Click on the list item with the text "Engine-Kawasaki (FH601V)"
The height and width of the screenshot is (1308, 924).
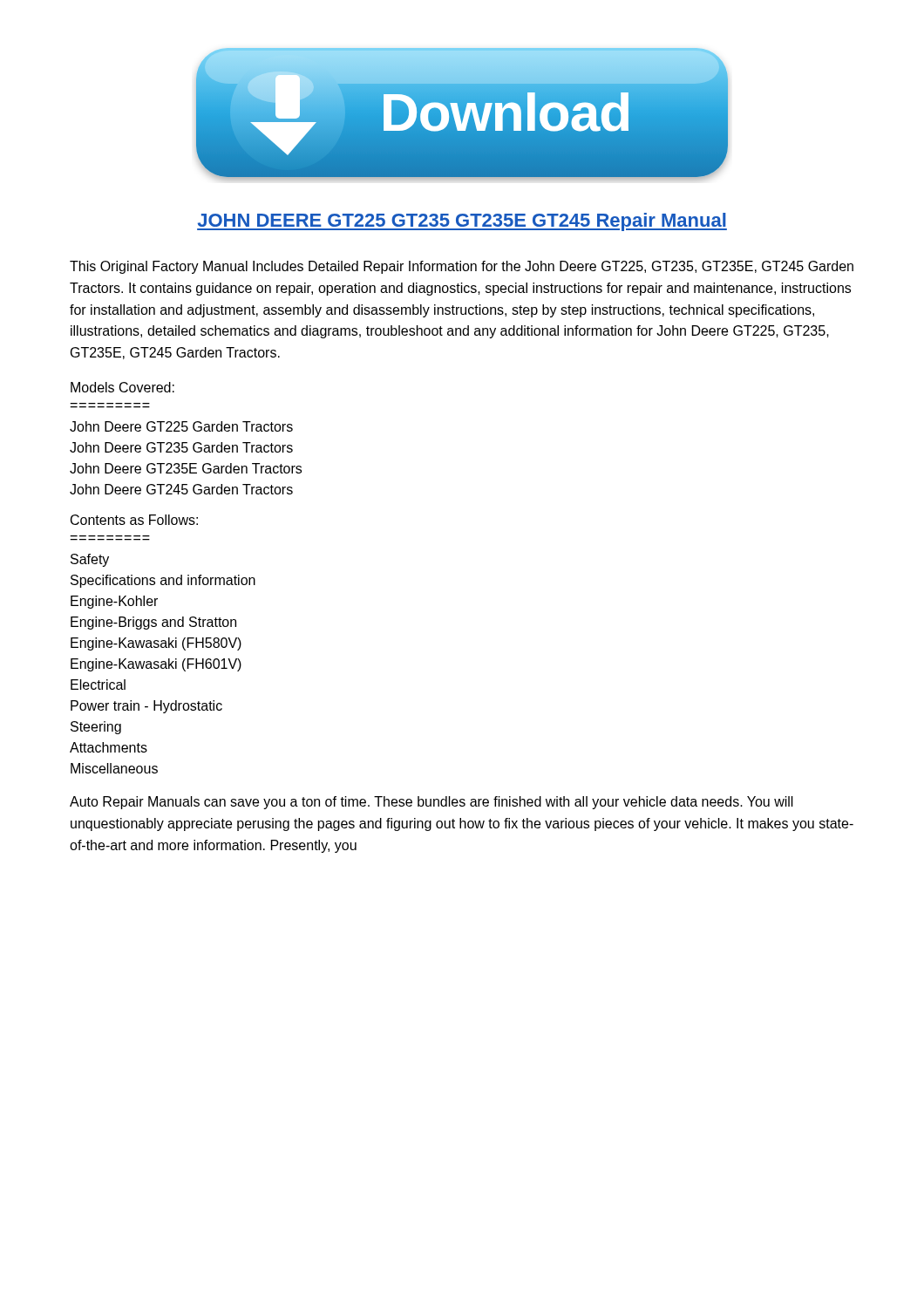click(x=156, y=664)
